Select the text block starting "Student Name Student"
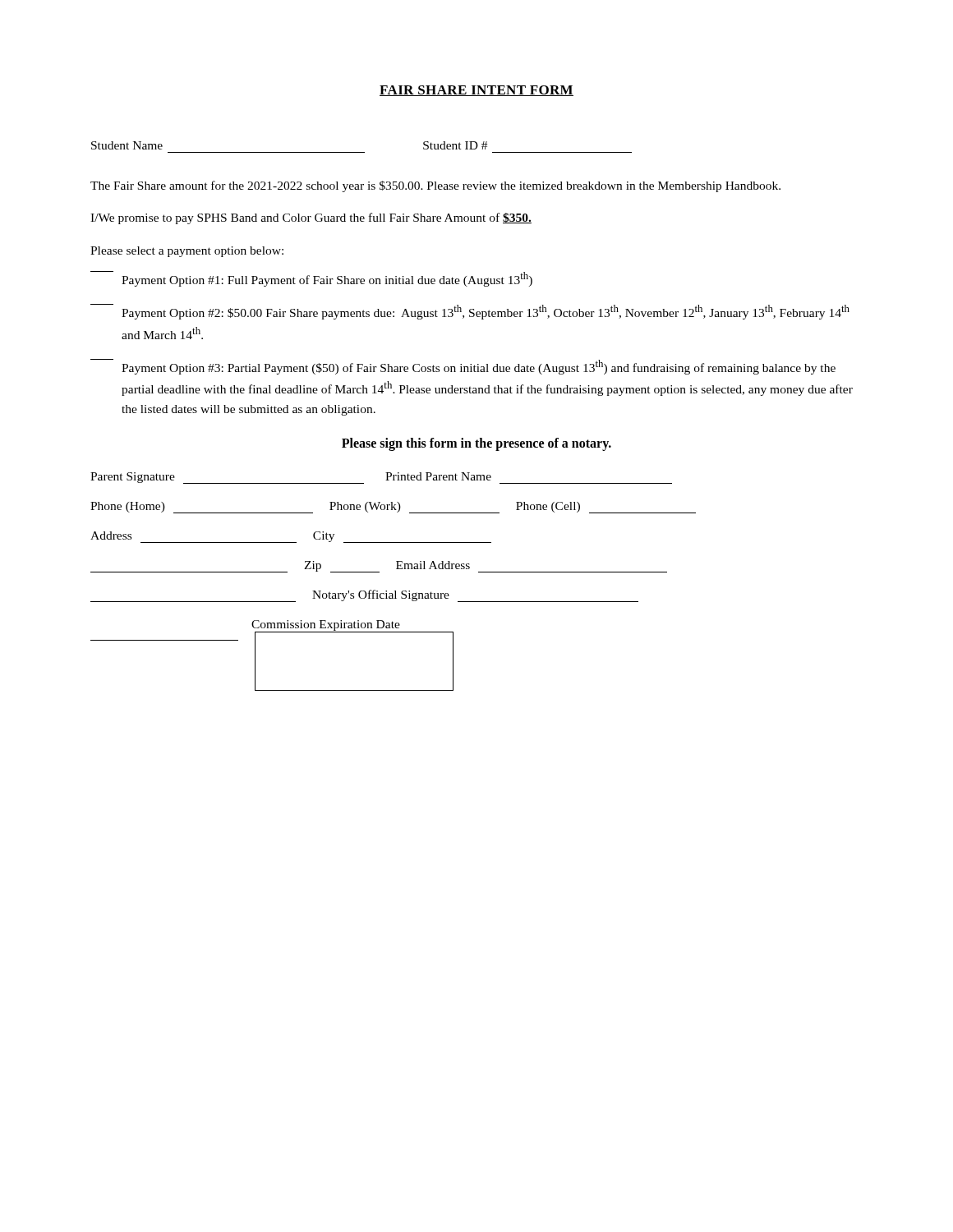This screenshot has height=1232, width=953. (361, 145)
